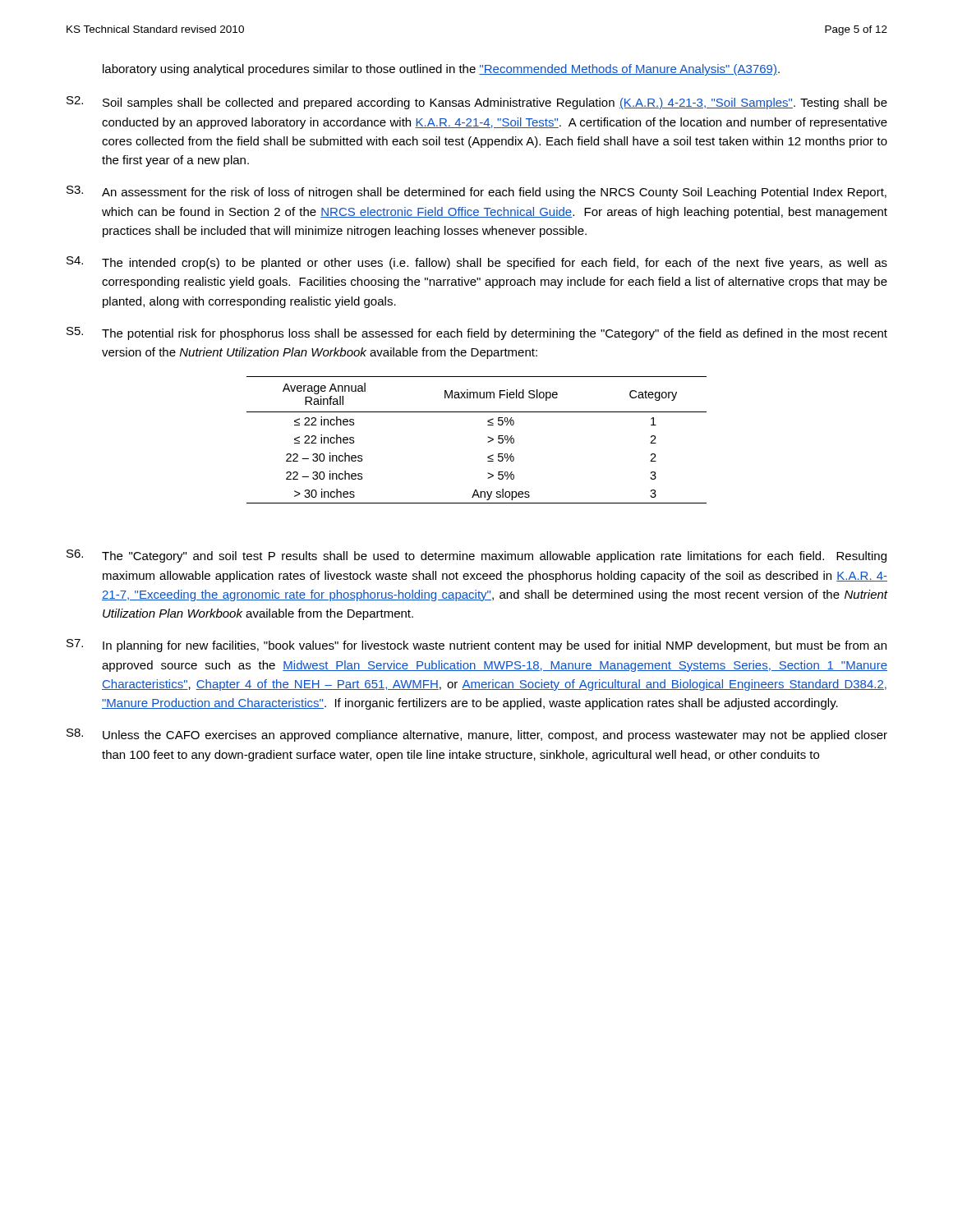Select the table that reads "≤ 5%"

(476, 440)
